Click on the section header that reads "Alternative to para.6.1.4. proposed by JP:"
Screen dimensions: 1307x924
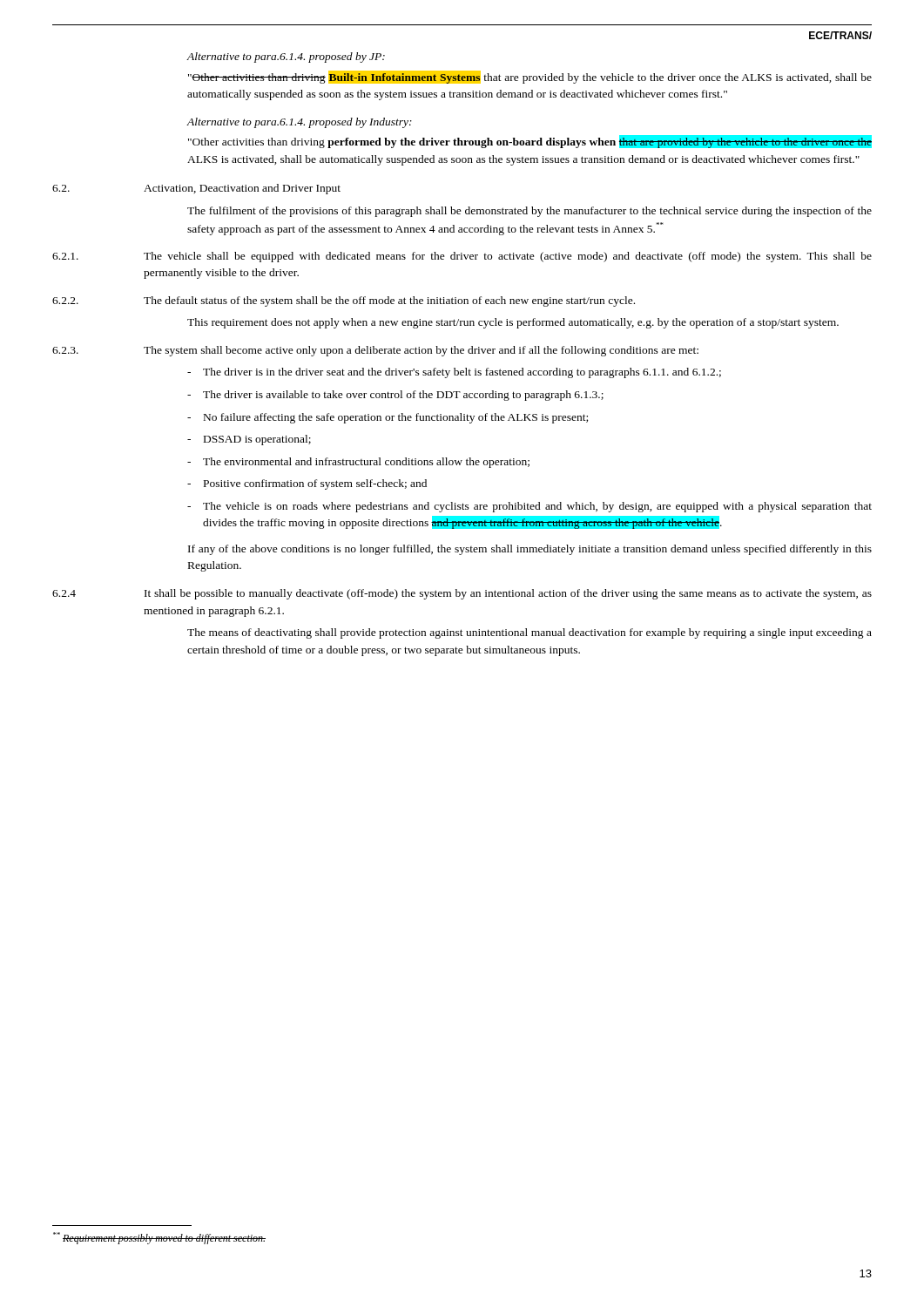[x=286, y=56]
